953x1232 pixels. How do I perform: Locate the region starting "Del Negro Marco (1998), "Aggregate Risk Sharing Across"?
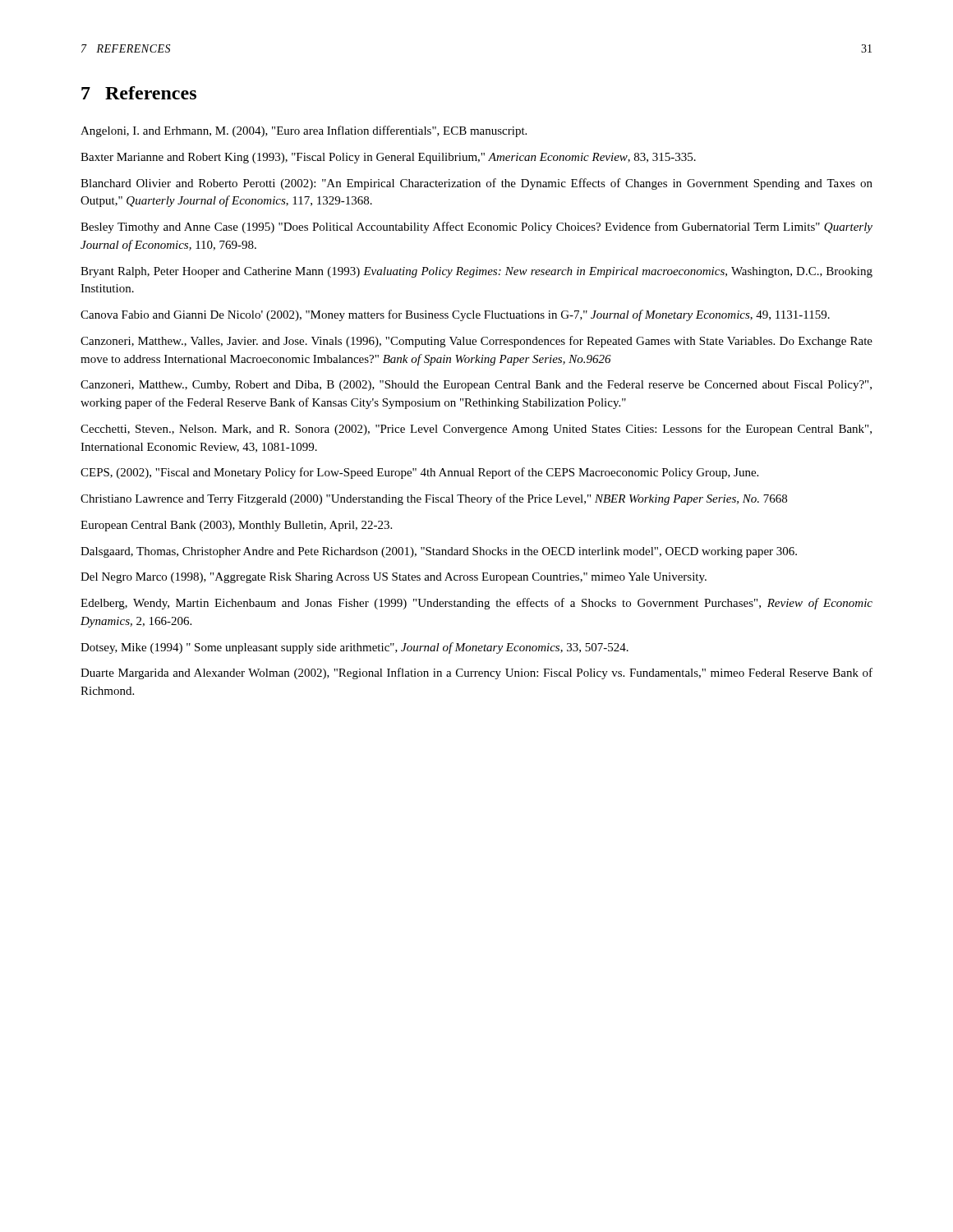point(394,577)
